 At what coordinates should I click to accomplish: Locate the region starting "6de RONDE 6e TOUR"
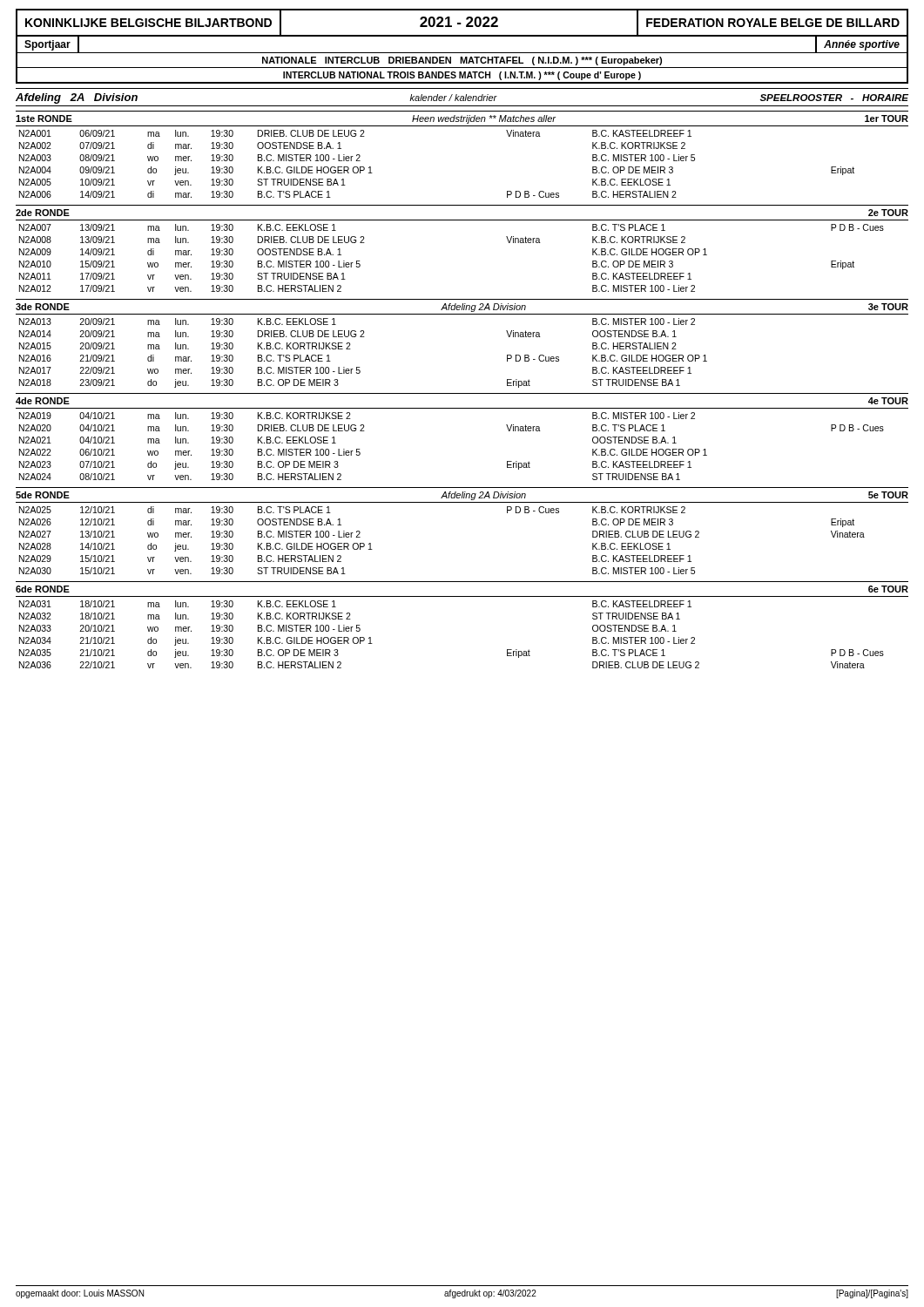click(x=462, y=589)
